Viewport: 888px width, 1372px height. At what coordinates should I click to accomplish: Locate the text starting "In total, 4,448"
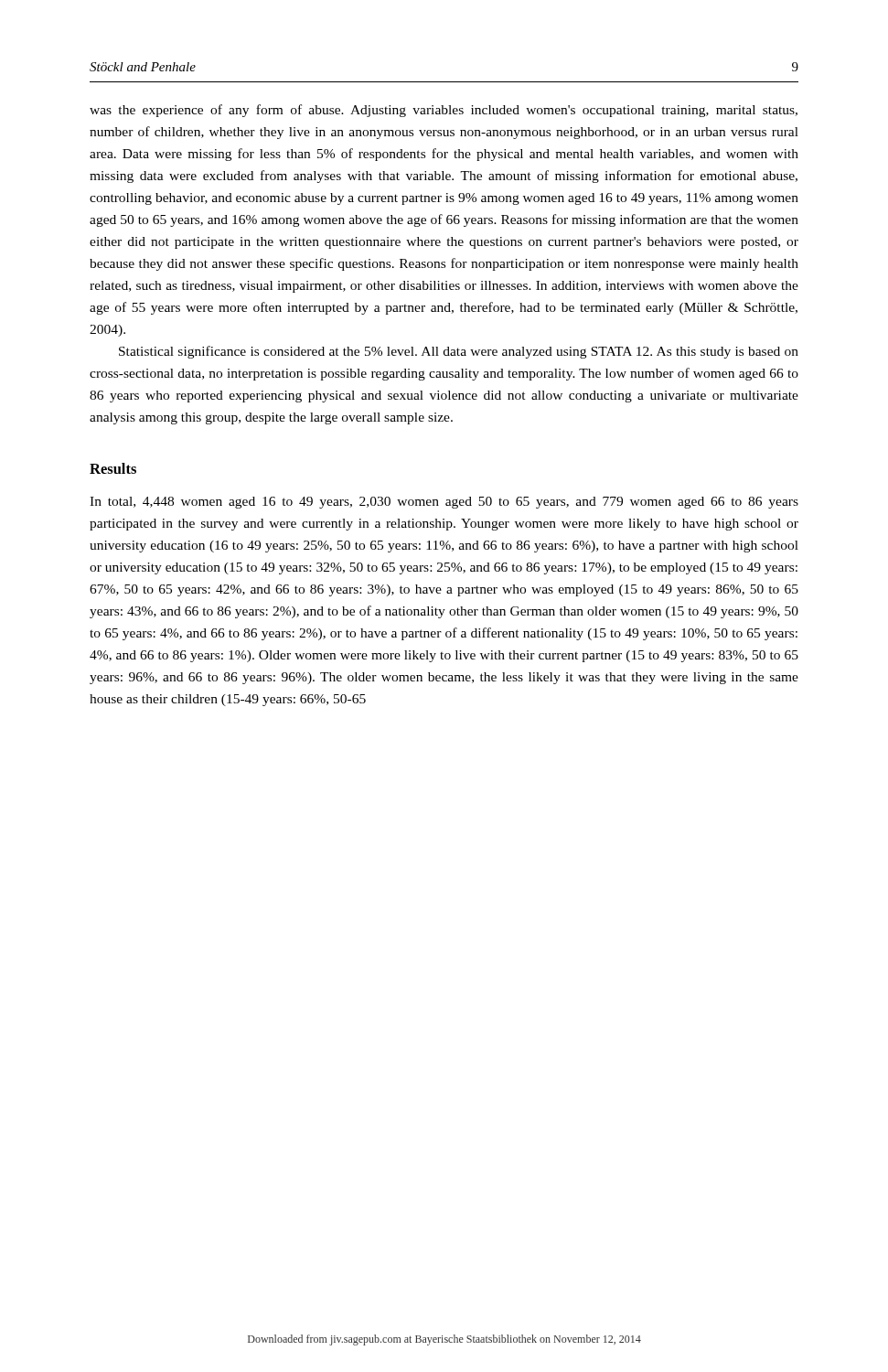444,600
